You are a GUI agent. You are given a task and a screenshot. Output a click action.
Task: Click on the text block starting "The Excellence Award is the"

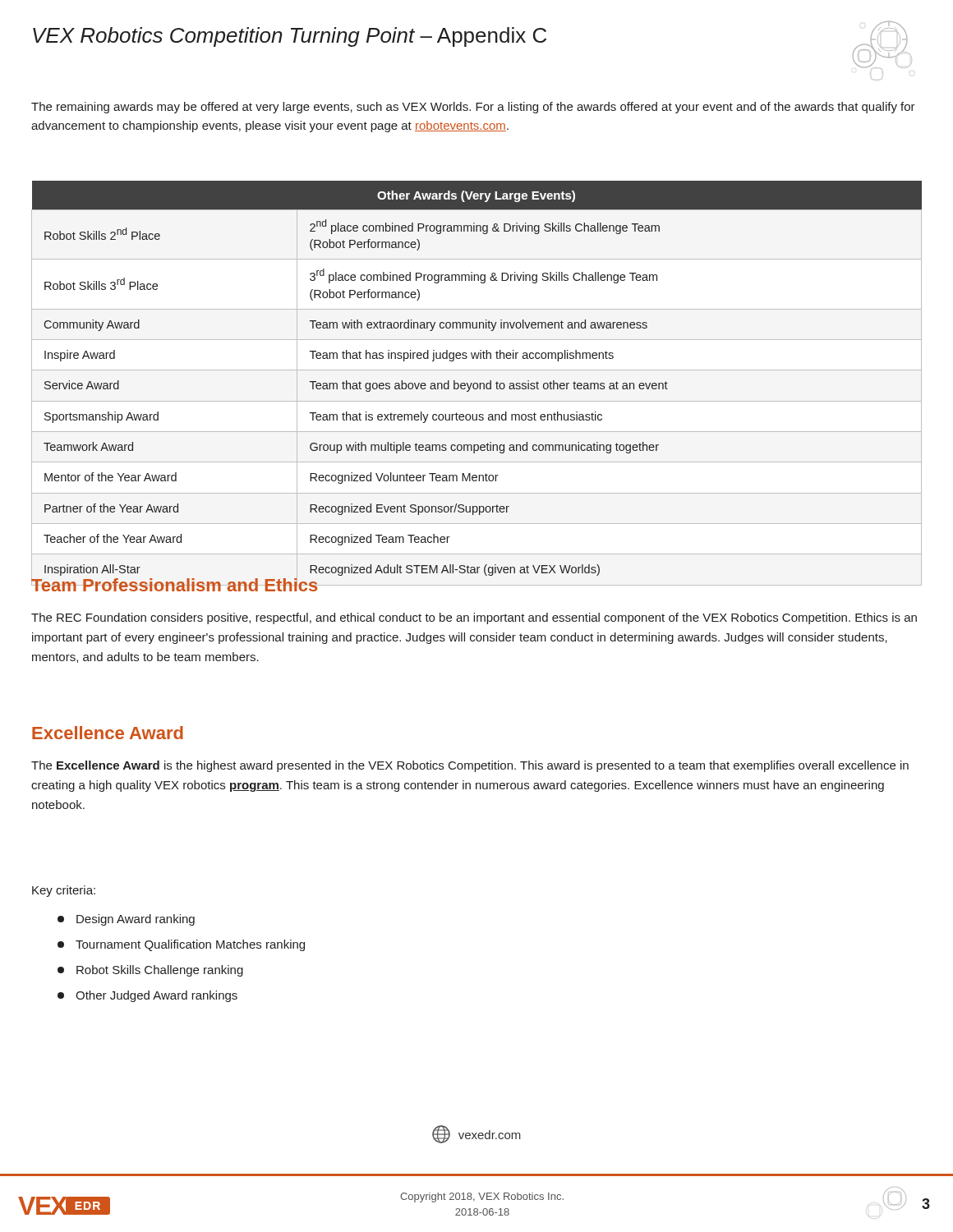[x=470, y=785]
